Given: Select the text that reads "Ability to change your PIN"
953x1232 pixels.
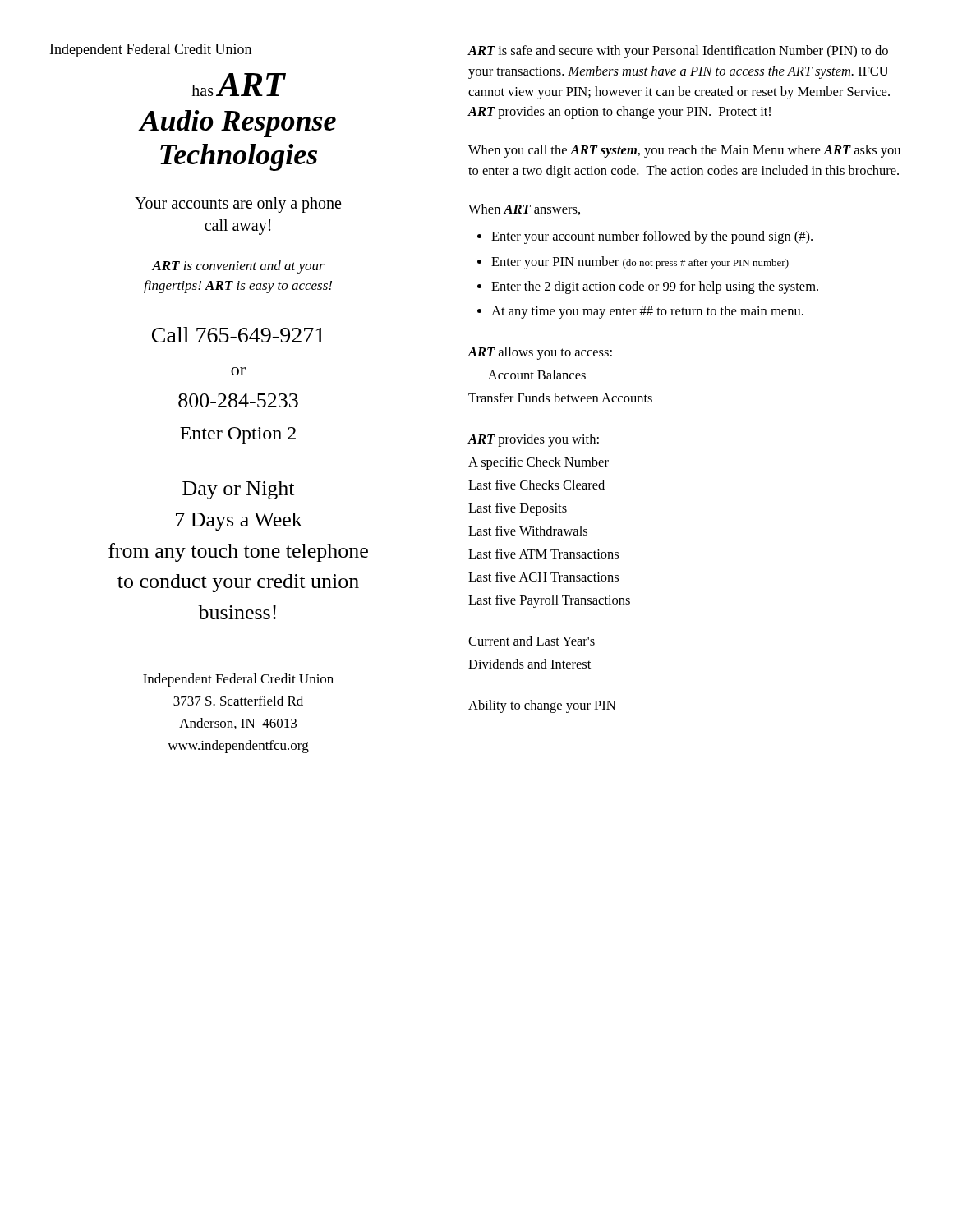Looking at the screenshot, I should 542,705.
